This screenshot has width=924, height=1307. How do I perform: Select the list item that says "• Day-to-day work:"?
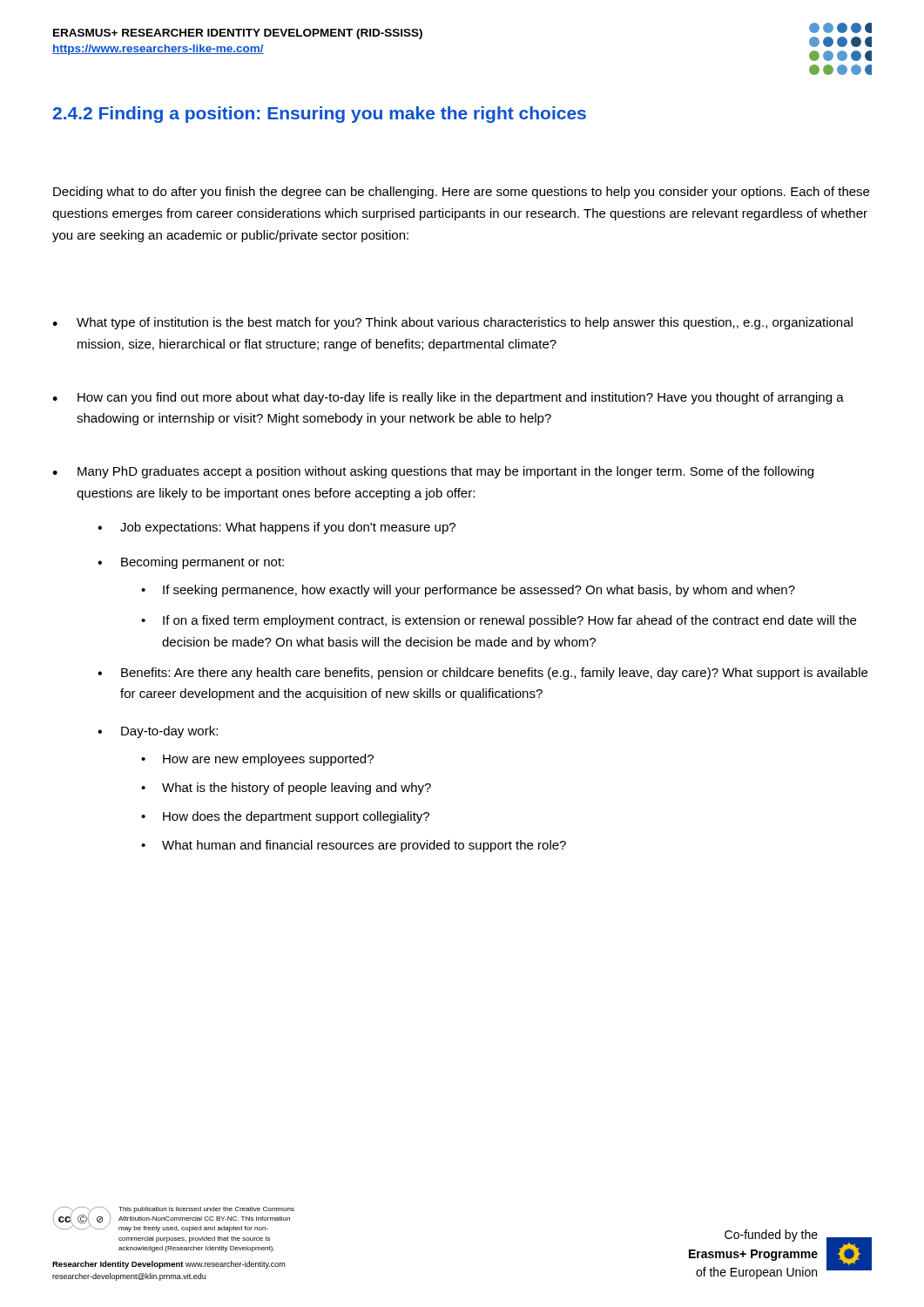coord(158,732)
